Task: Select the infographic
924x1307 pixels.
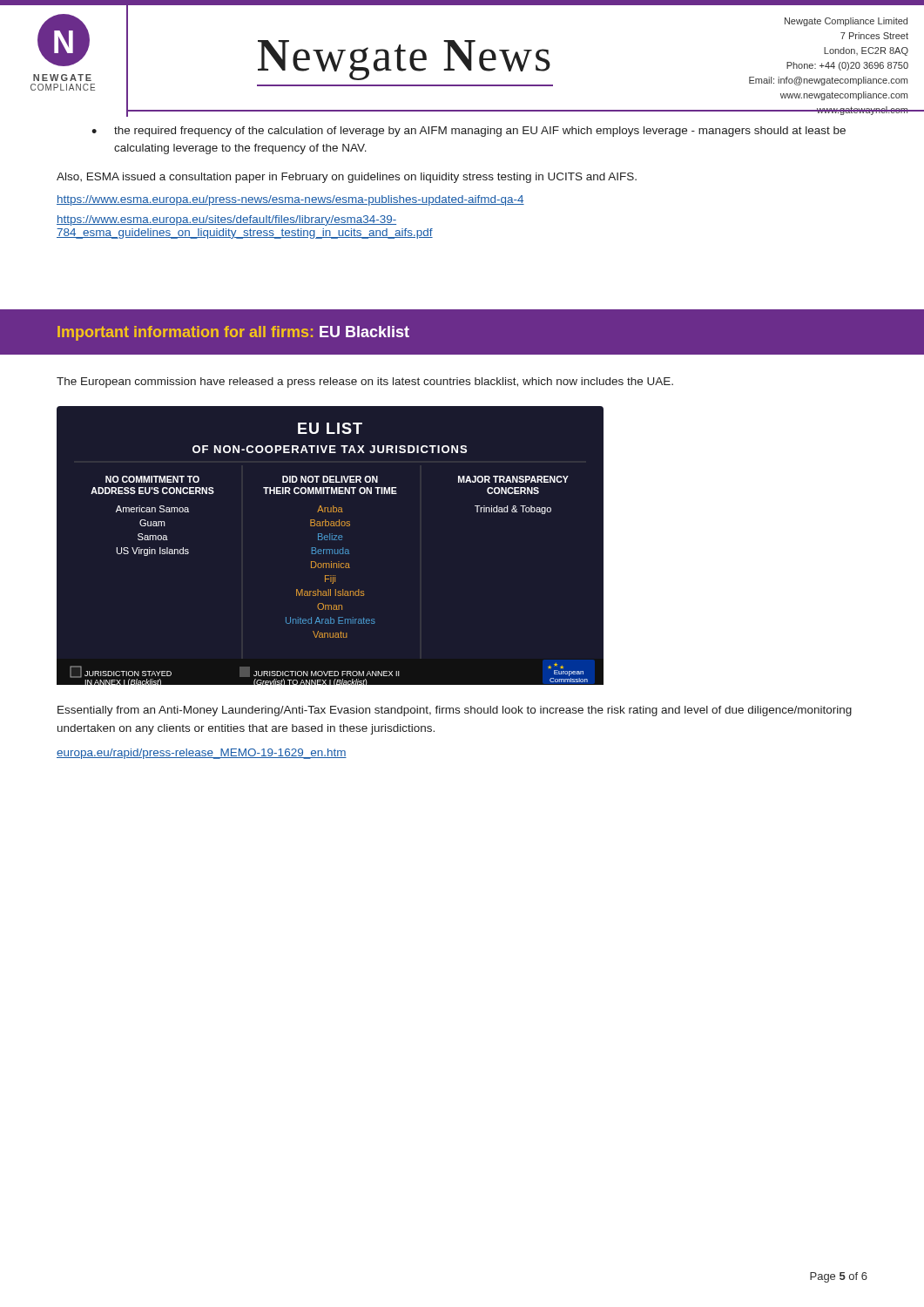Action: [457, 547]
